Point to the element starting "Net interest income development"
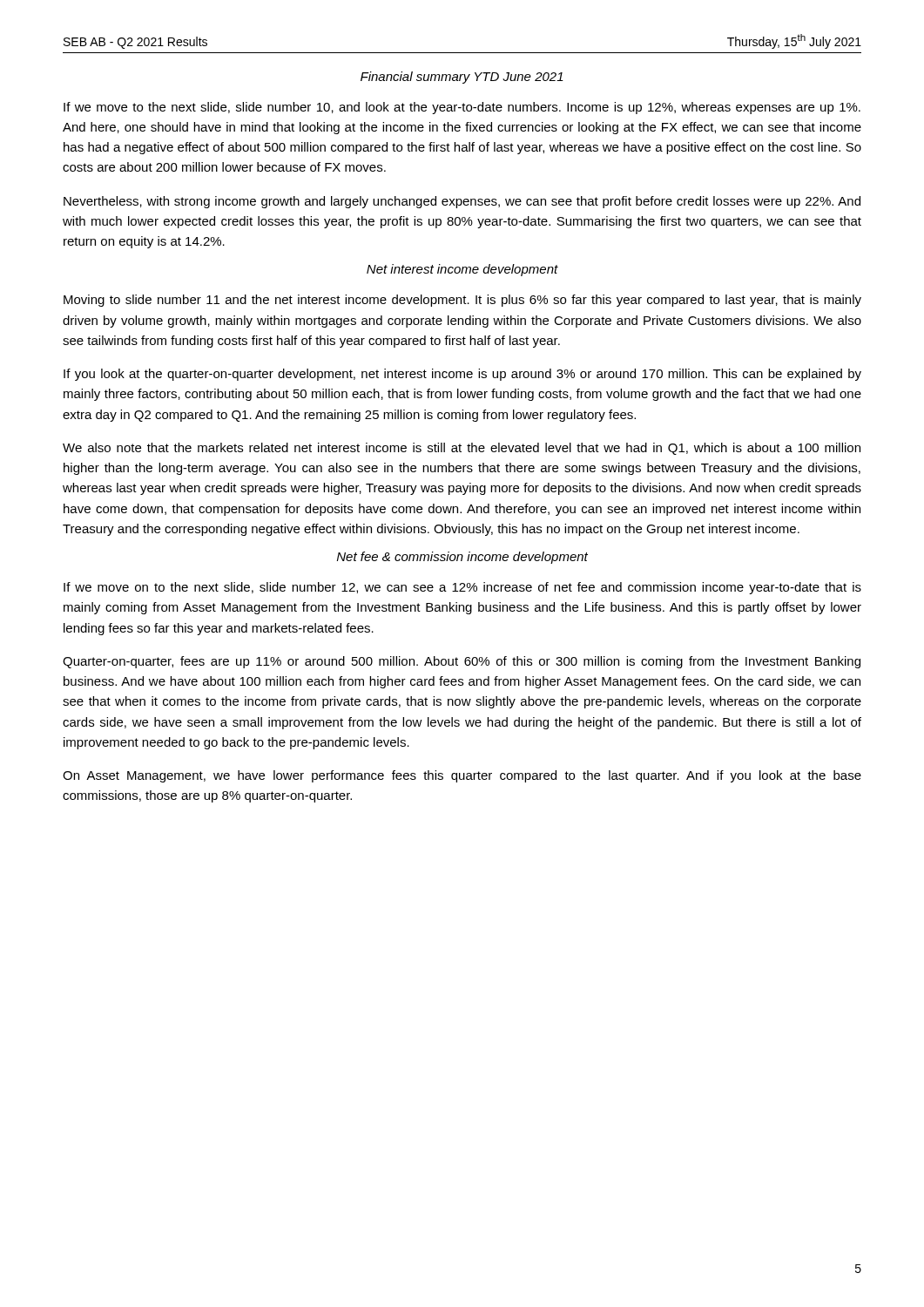Screen dimensions: 1307x924 click(462, 269)
